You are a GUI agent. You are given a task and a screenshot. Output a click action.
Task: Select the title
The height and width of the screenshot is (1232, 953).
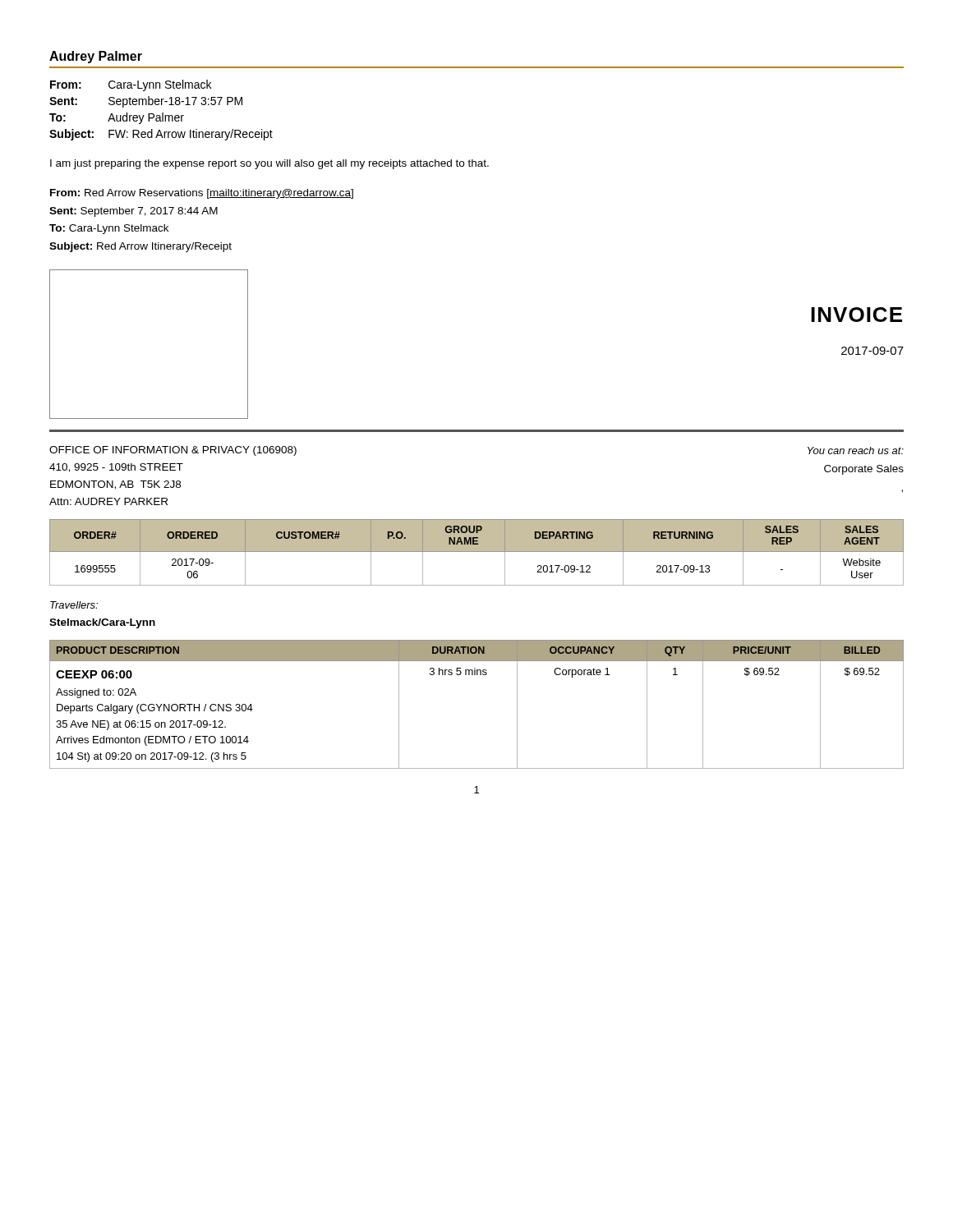coord(857,315)
